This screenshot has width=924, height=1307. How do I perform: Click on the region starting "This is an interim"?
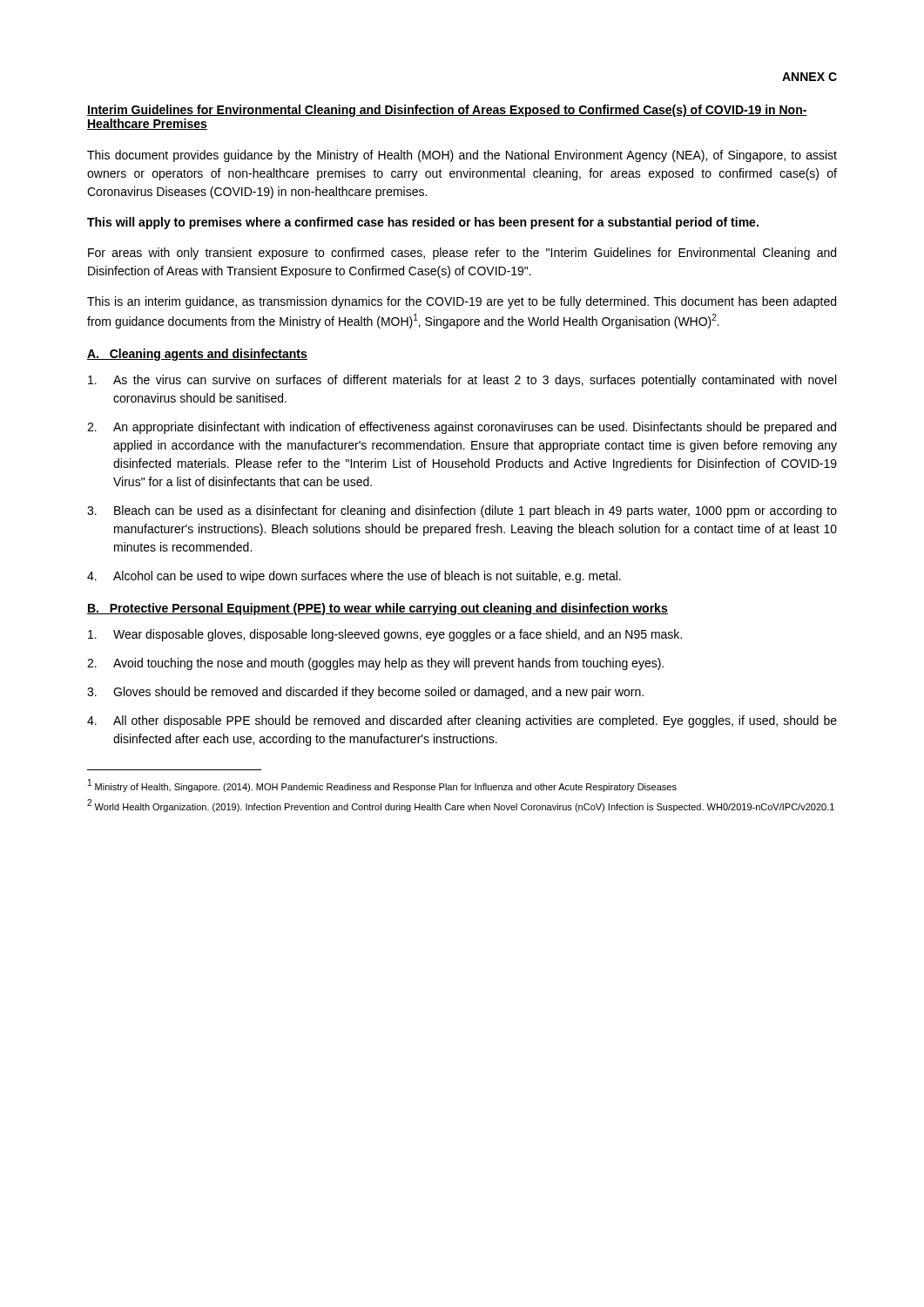[x=462, y=311]
